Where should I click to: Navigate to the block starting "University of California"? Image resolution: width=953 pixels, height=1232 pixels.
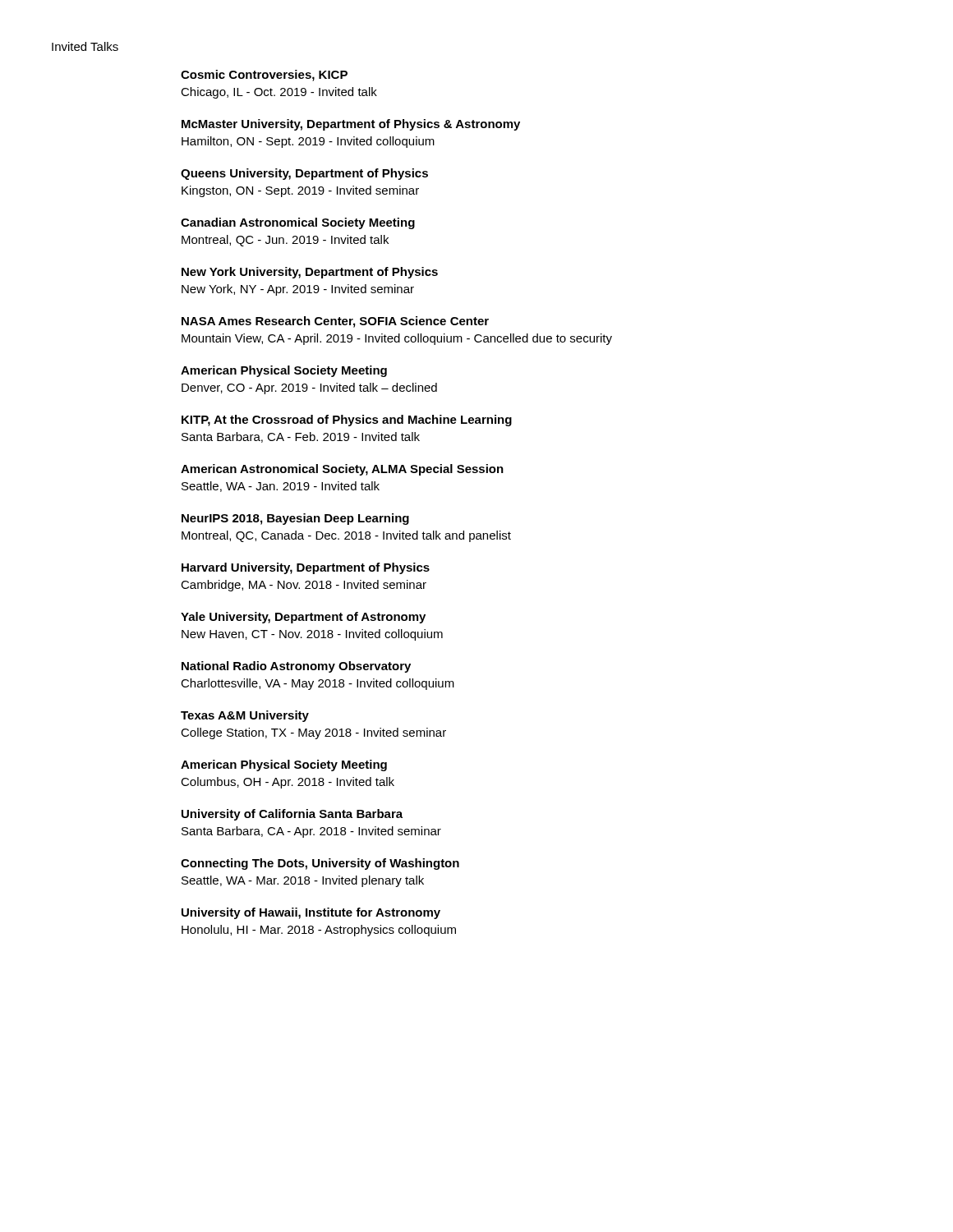coord(292,815)
